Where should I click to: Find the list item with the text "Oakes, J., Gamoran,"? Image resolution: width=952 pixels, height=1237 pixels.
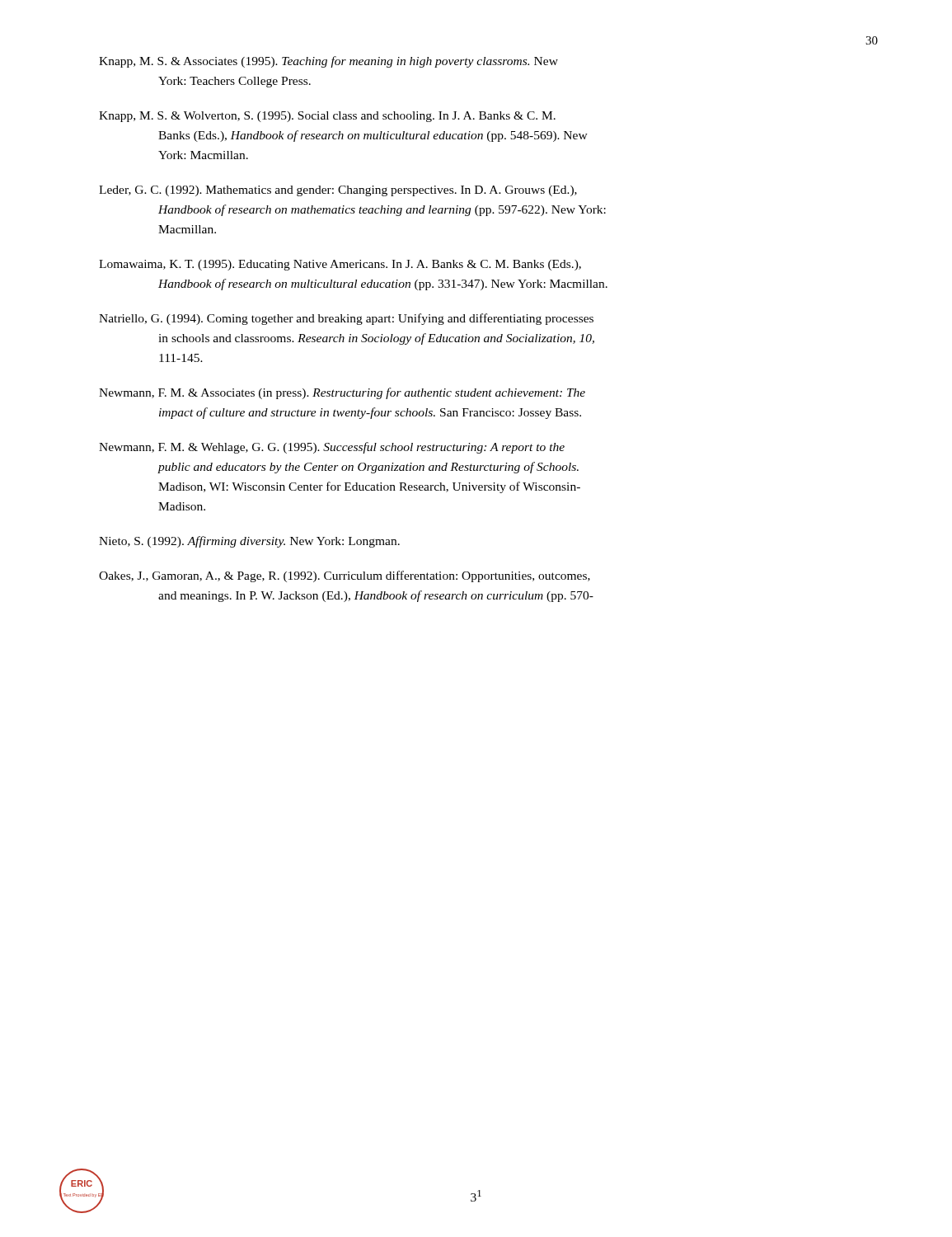[x=488, y=586]
